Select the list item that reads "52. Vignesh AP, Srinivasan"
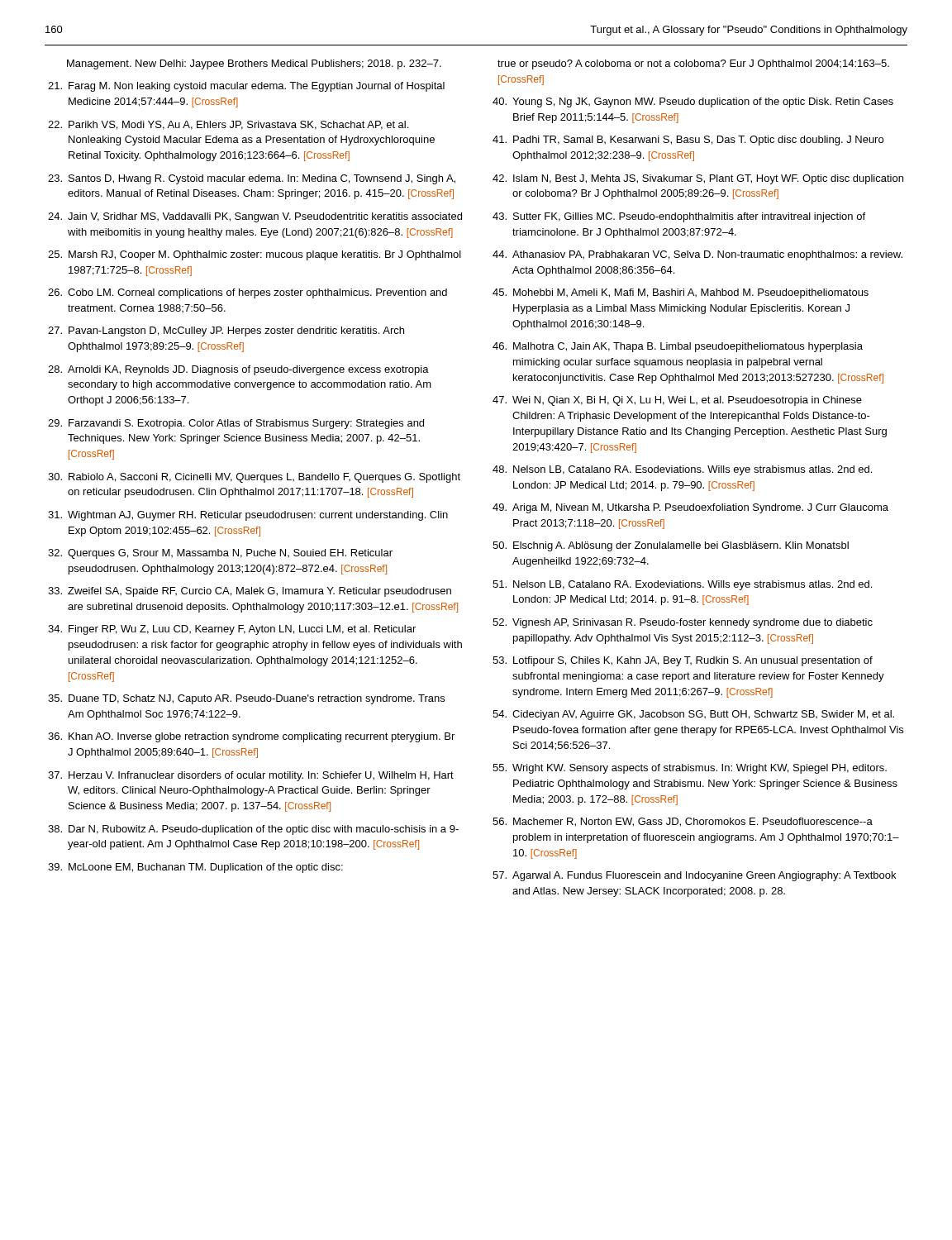The image size is (952, 1240). [698, 630]
